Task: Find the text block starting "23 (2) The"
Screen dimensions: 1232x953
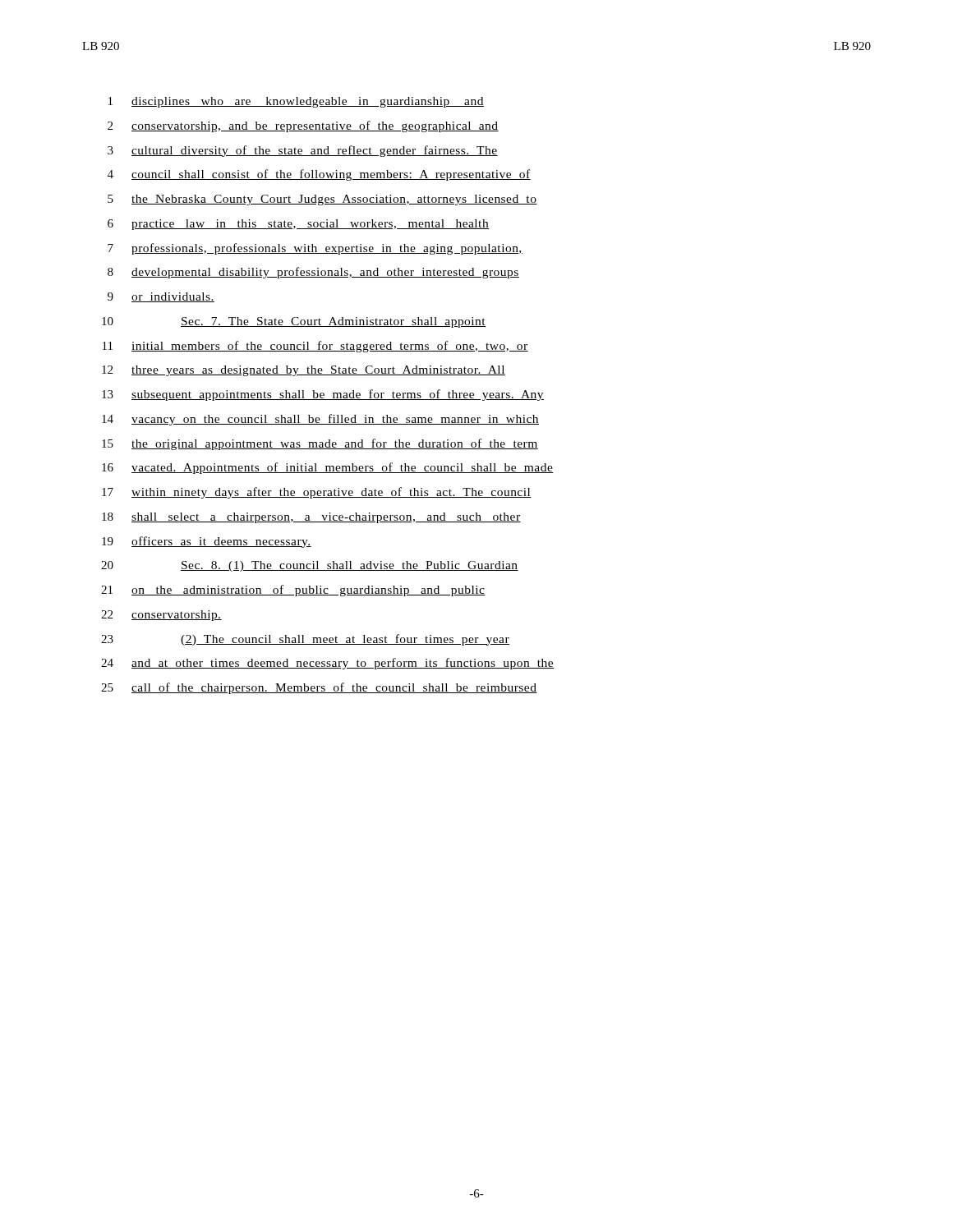Action: pos(476,663)
